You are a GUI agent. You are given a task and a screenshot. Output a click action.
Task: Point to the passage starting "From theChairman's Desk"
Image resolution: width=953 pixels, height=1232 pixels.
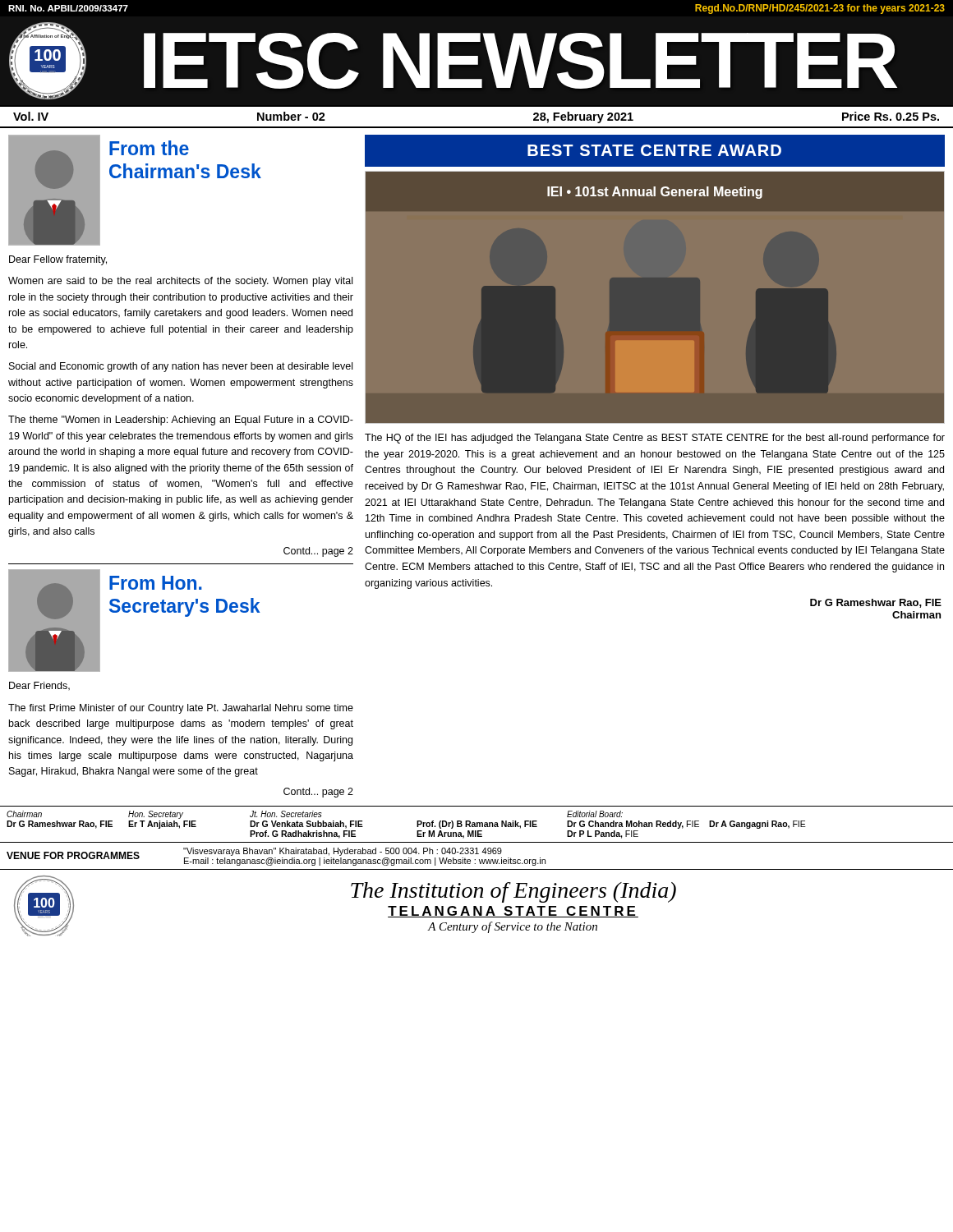(x=185, y=160)
